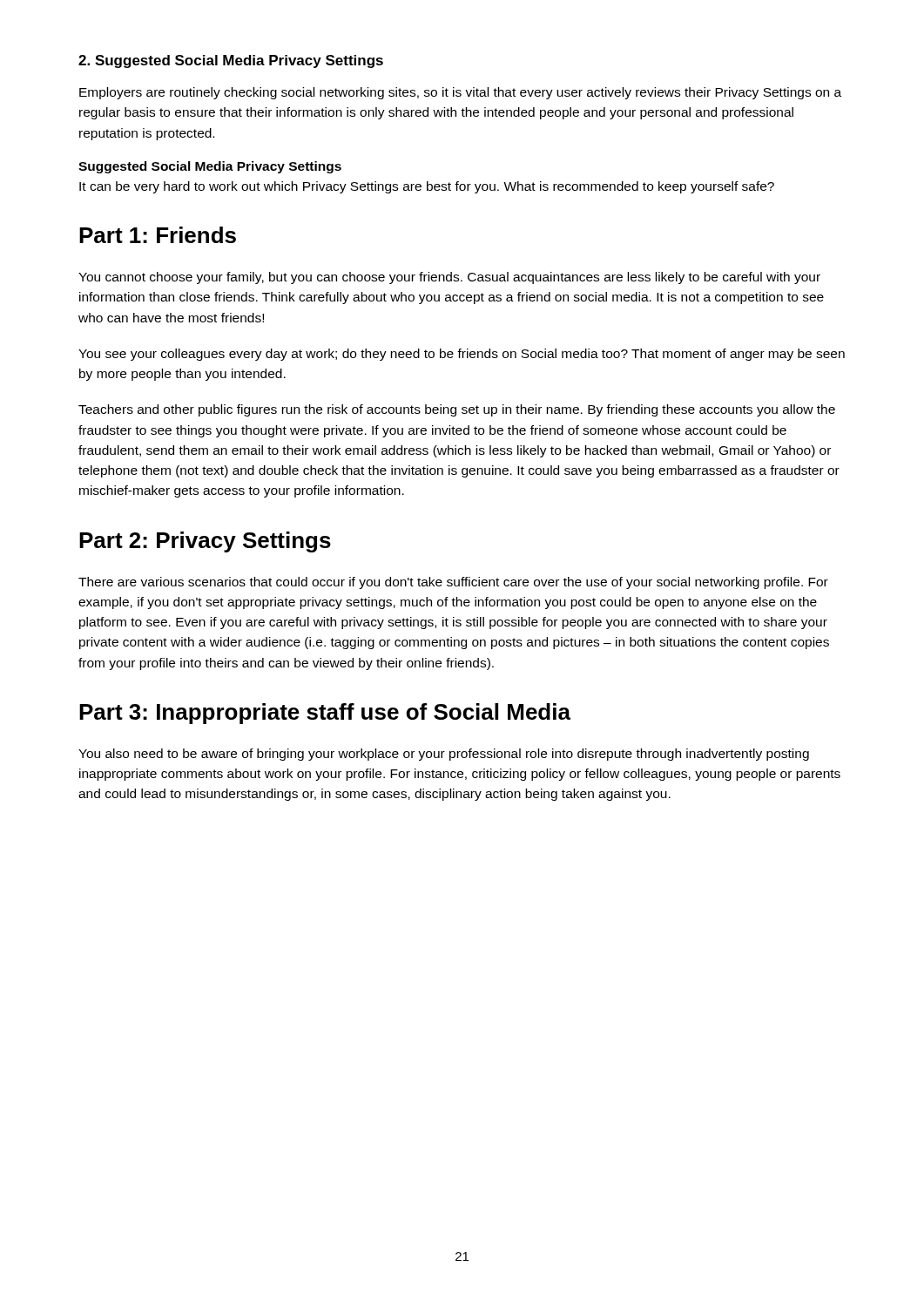Find the block on this page that starts "It can be very hard to"
The image size is (924, 1307).
427,186
